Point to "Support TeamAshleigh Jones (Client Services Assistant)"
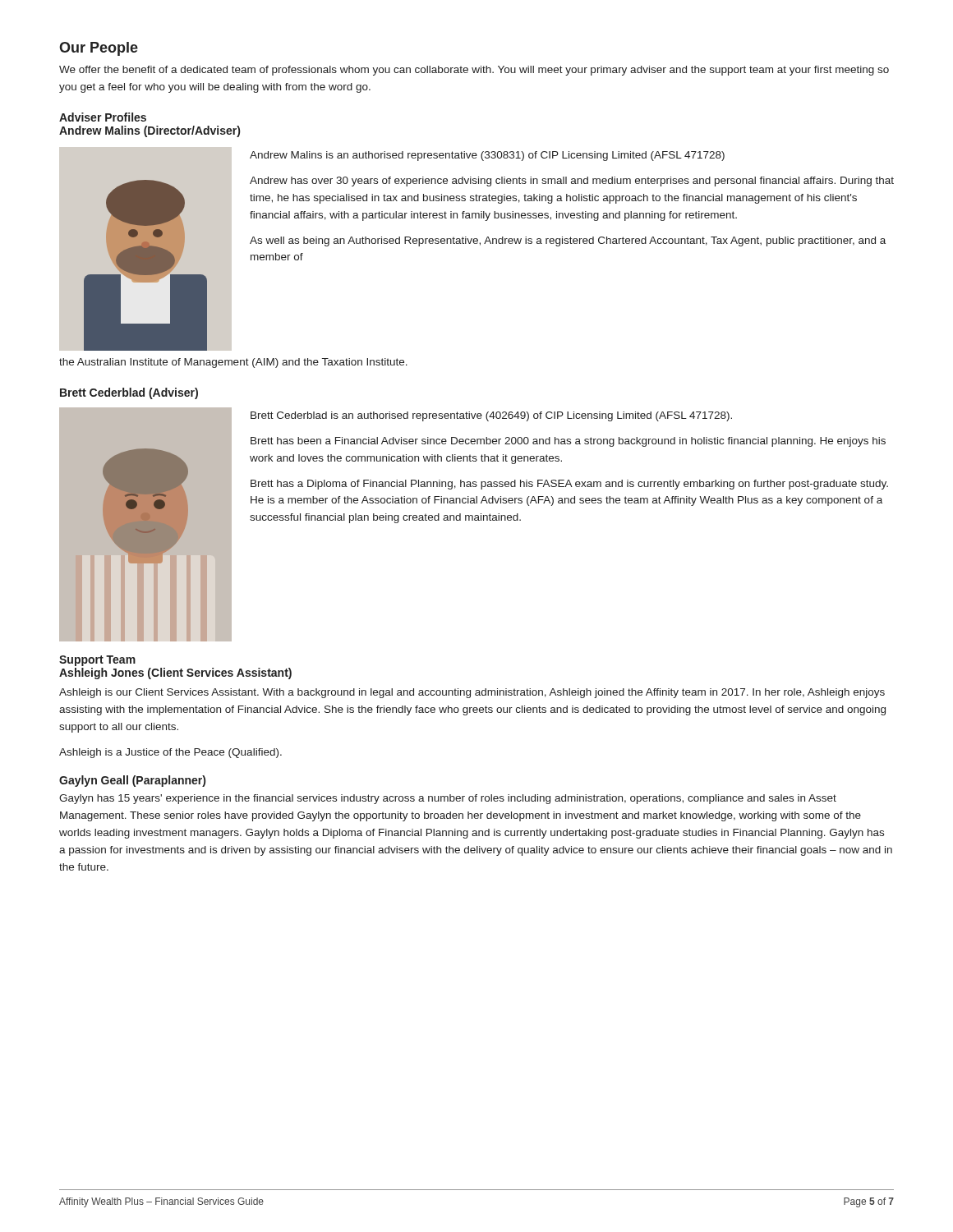This screenshot has width=953, height=1232. coord(176,666)
